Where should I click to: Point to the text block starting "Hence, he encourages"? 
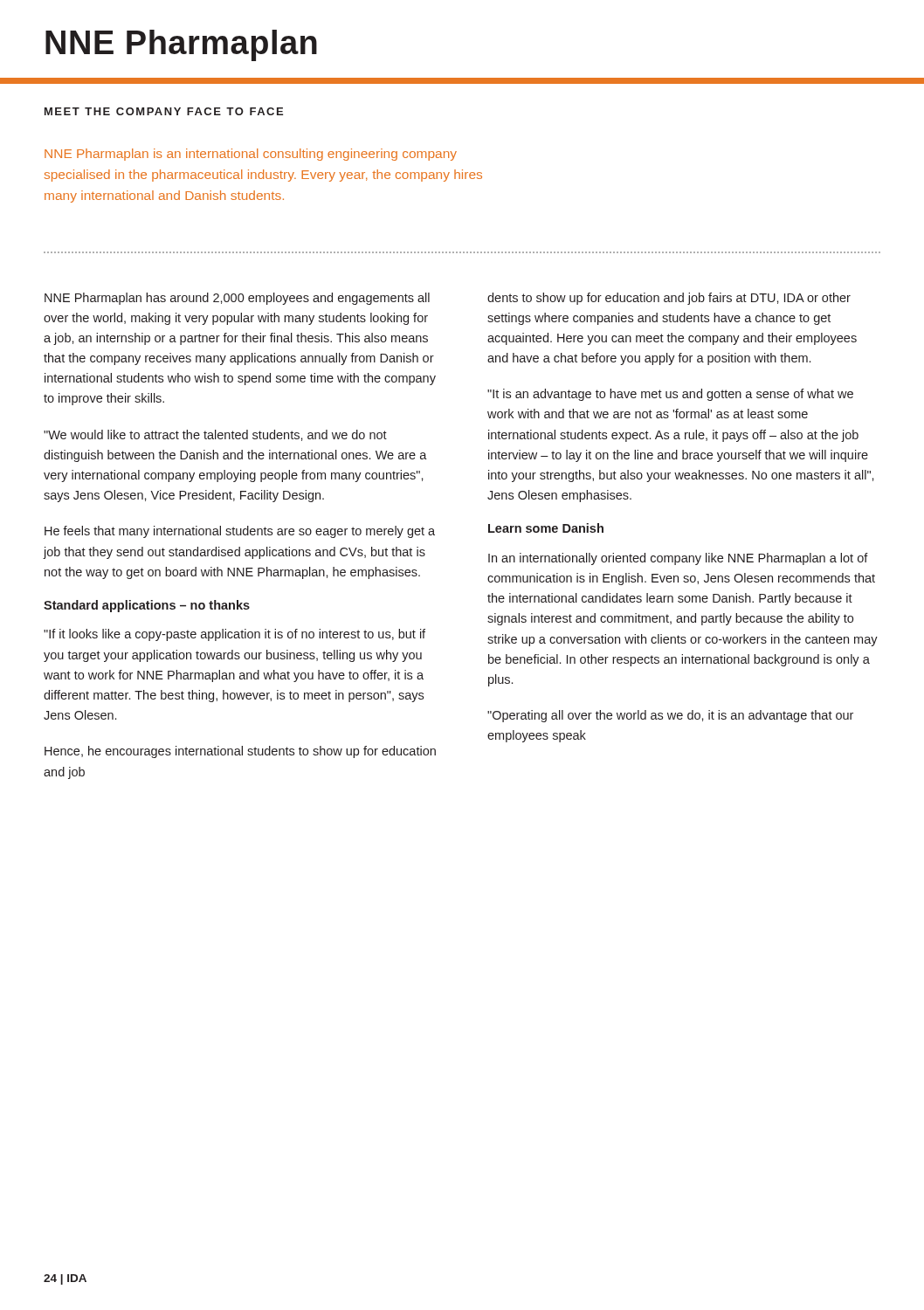click(240, 762)
